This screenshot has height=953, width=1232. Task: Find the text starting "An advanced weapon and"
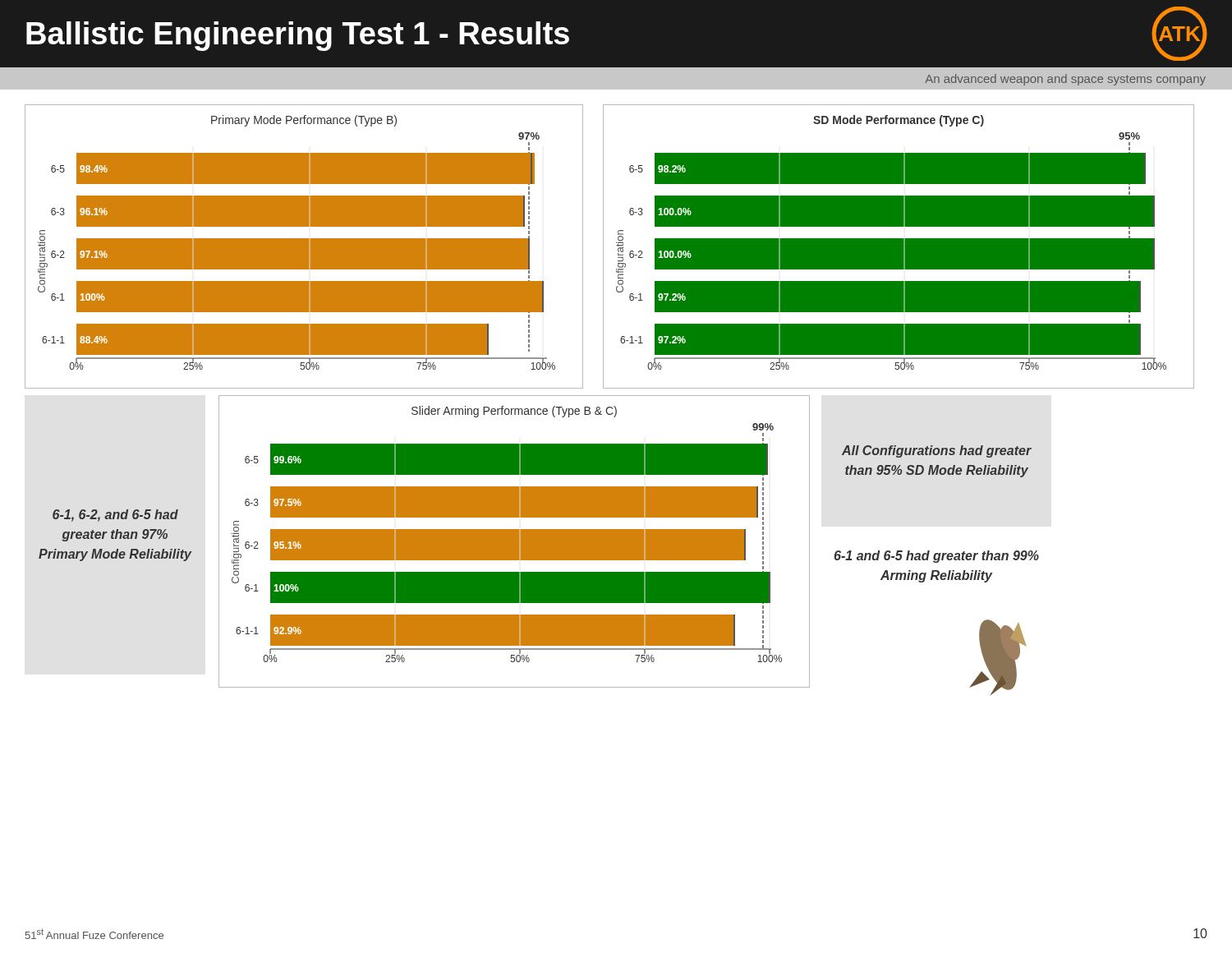[x=1065, y=78]
